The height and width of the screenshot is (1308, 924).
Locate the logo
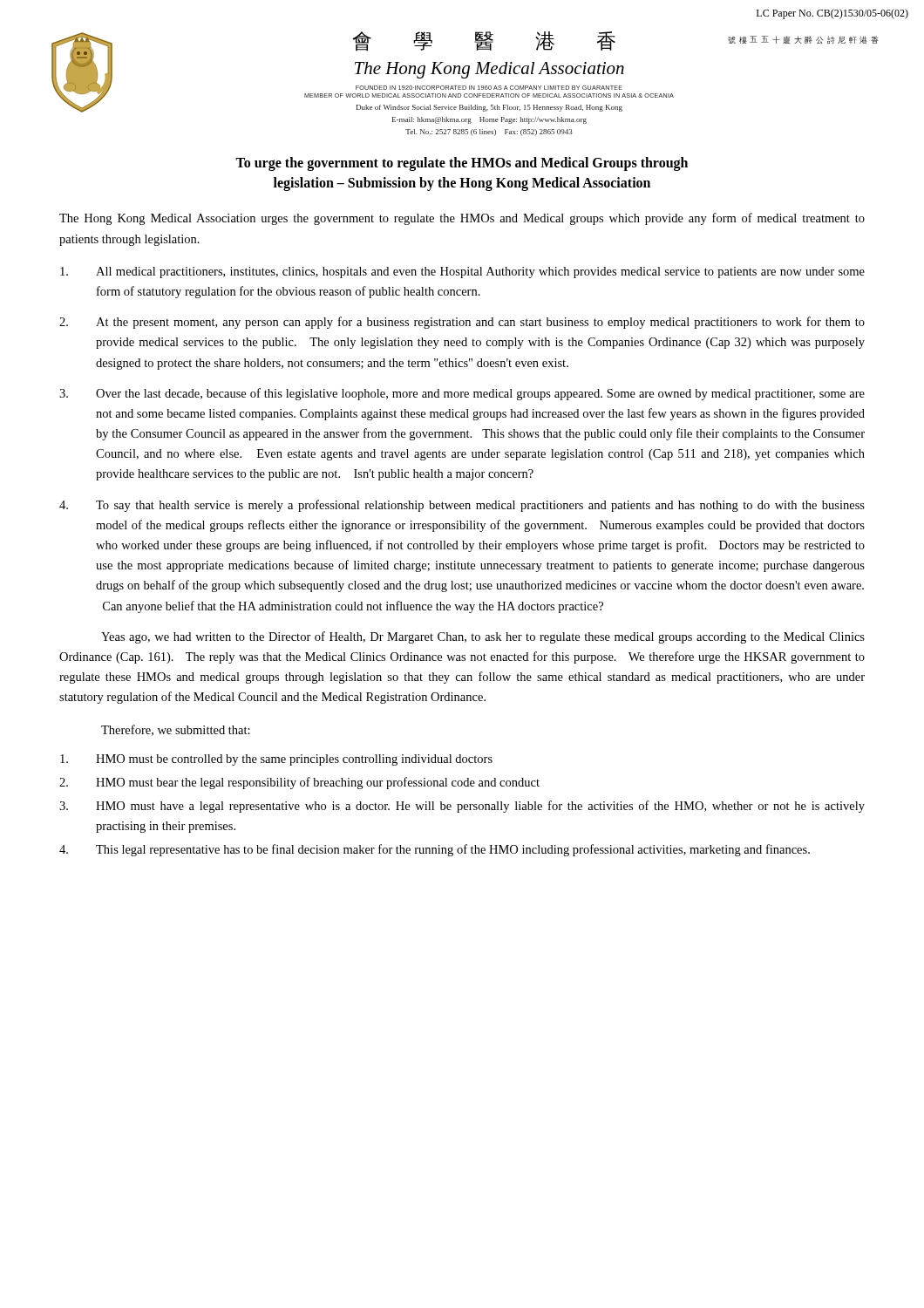pyautogui.click(x=462, y=83)
